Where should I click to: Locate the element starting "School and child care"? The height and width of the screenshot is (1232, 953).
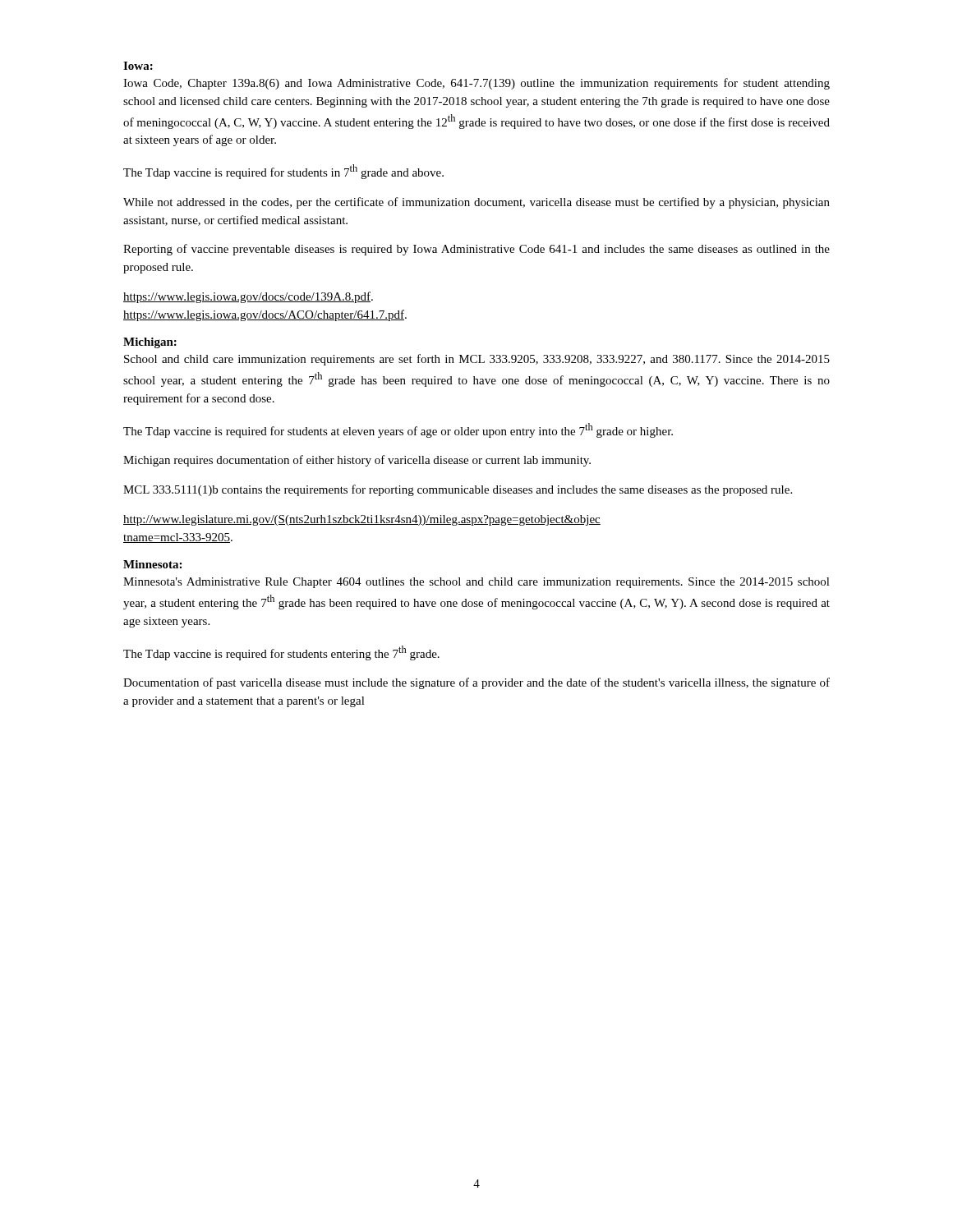[x=476, y=379]
